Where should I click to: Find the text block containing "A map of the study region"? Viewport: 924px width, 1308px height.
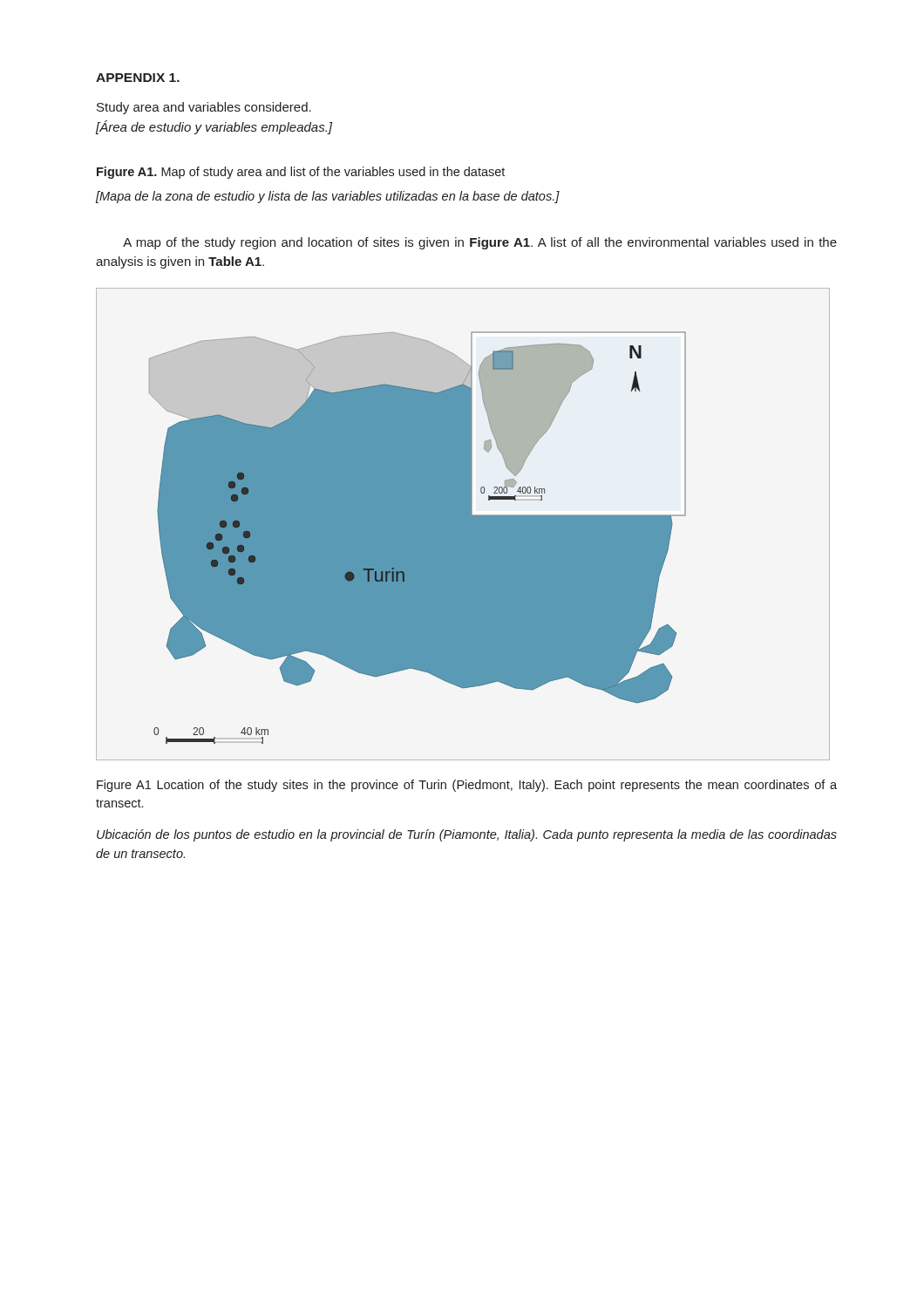(466, 251)
